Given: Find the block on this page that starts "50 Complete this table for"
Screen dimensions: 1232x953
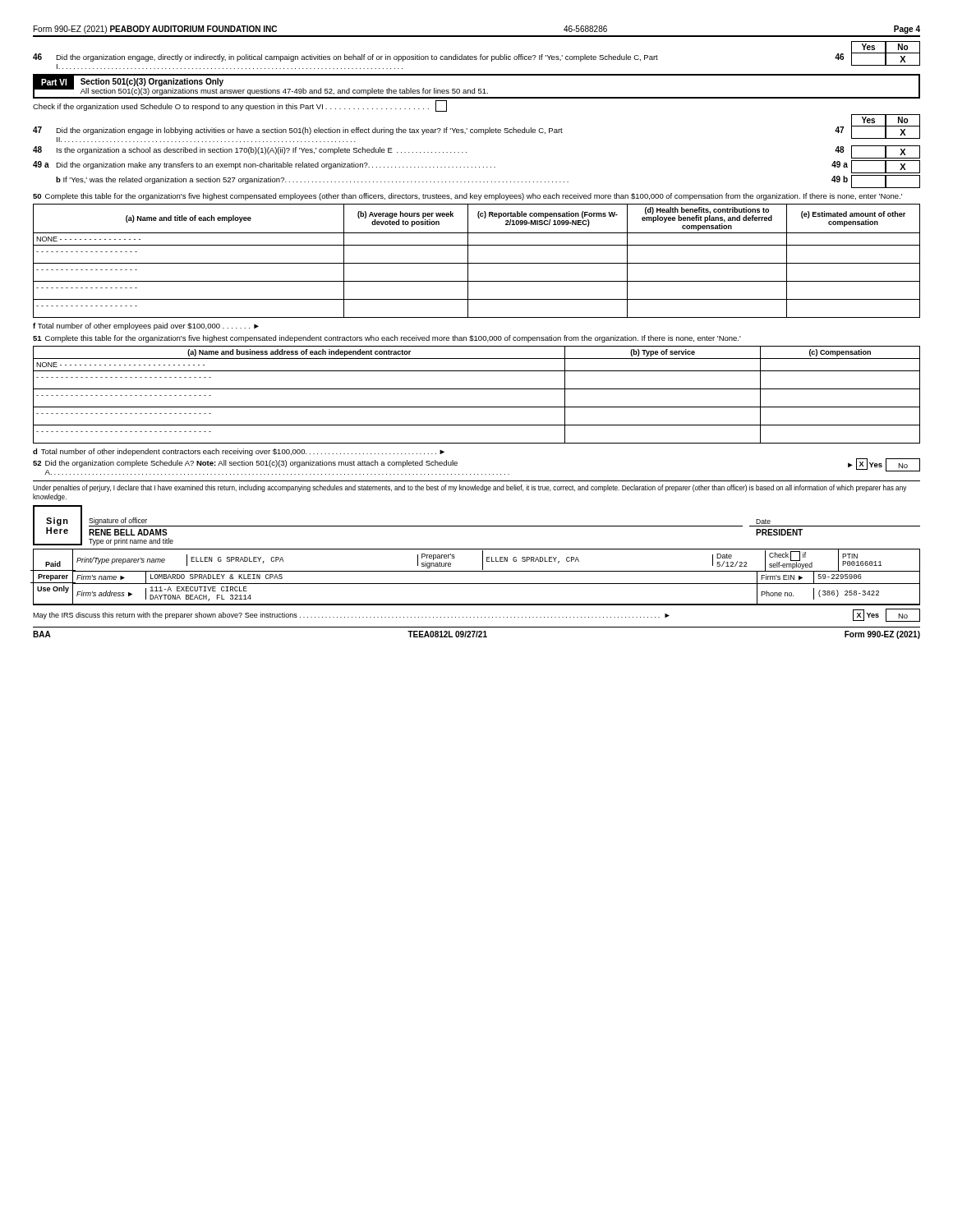Looking at the screenshot, I should coord(468,196).
